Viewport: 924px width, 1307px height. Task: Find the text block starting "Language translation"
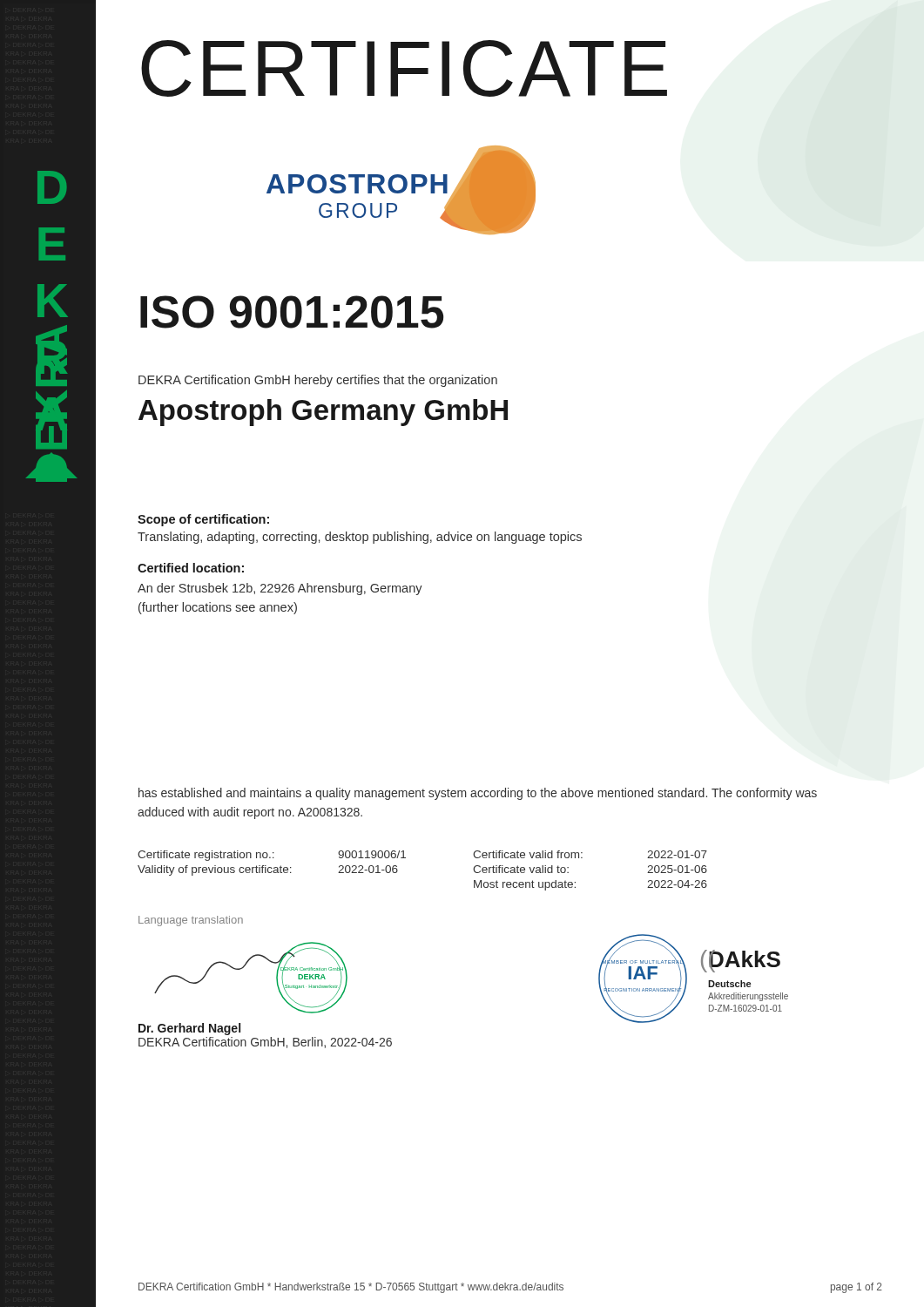(x=190, y=920)
